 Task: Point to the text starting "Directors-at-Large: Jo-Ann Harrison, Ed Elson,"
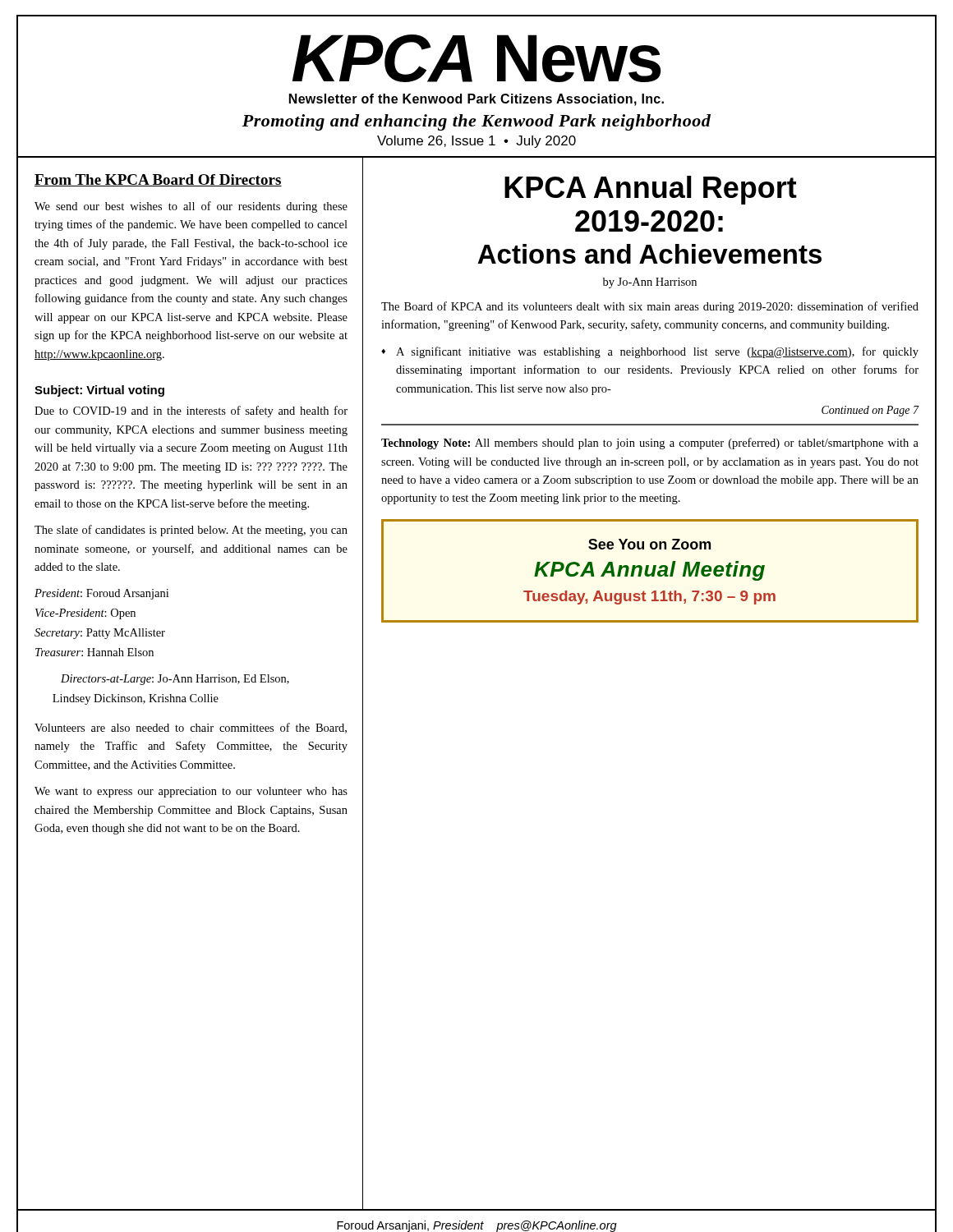(191, 689)
